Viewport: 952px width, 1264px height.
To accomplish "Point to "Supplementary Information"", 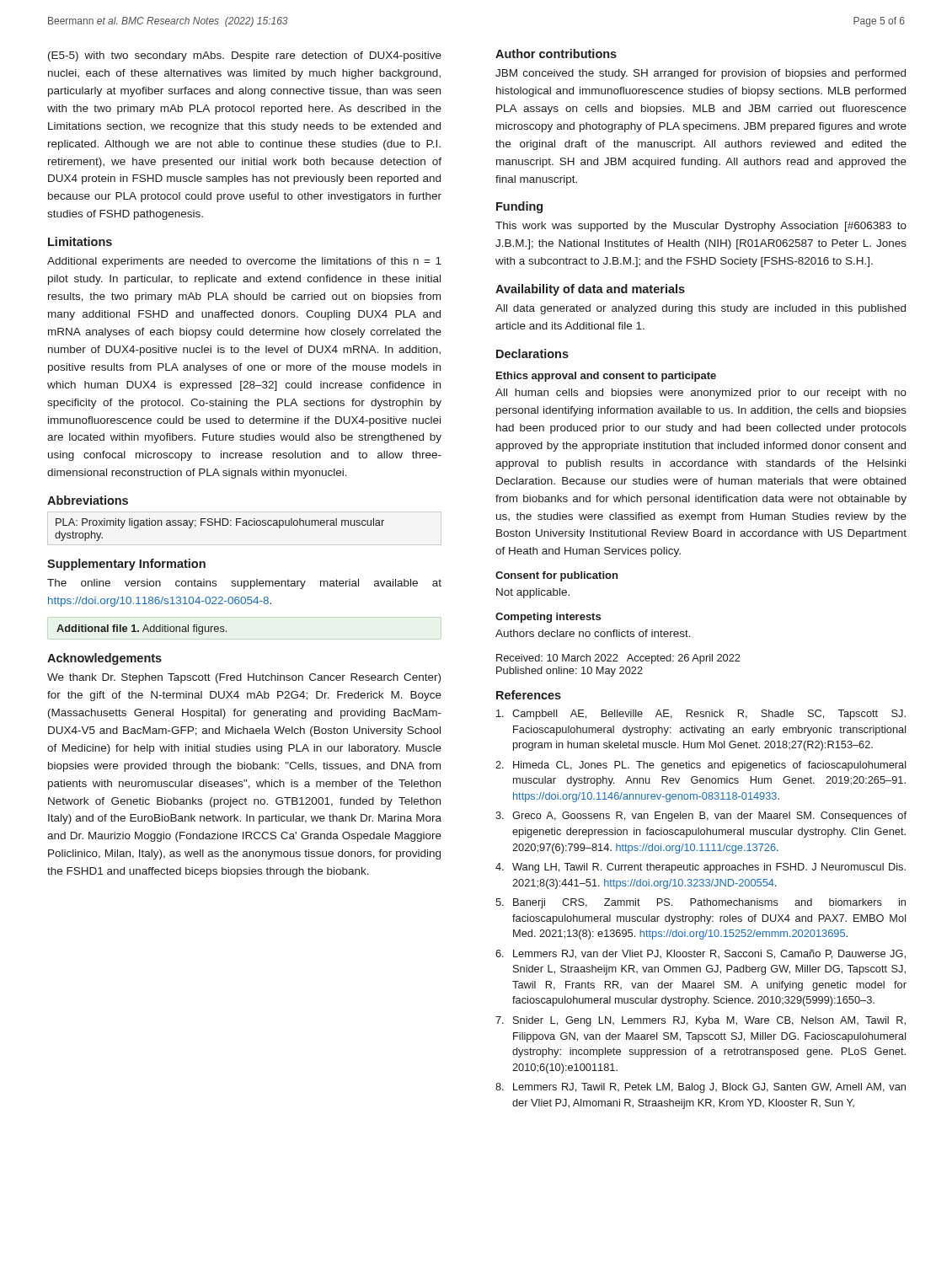I will pyautogui.click(x=127, y=564).
